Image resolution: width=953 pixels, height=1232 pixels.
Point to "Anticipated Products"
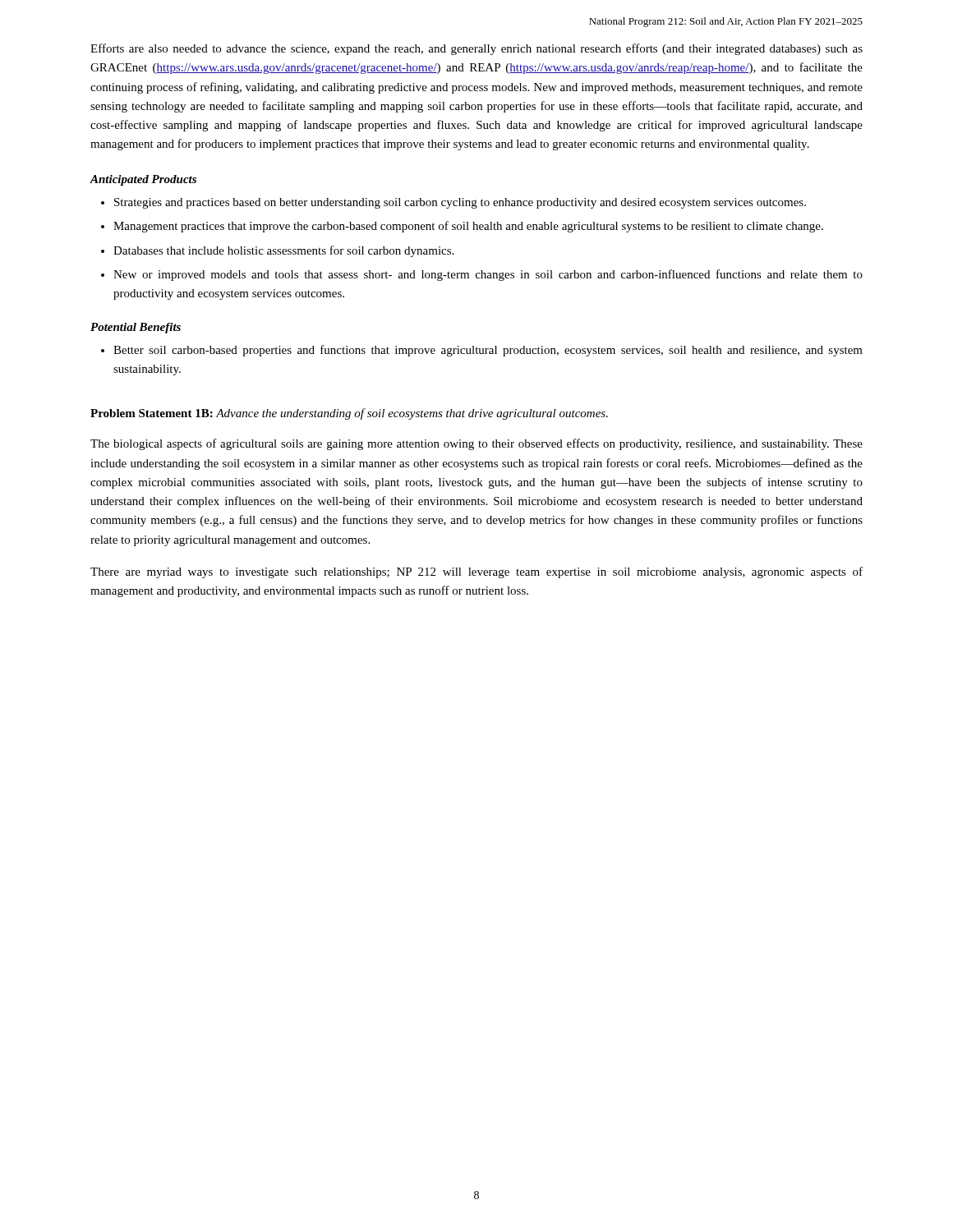(x=144, y=179)
